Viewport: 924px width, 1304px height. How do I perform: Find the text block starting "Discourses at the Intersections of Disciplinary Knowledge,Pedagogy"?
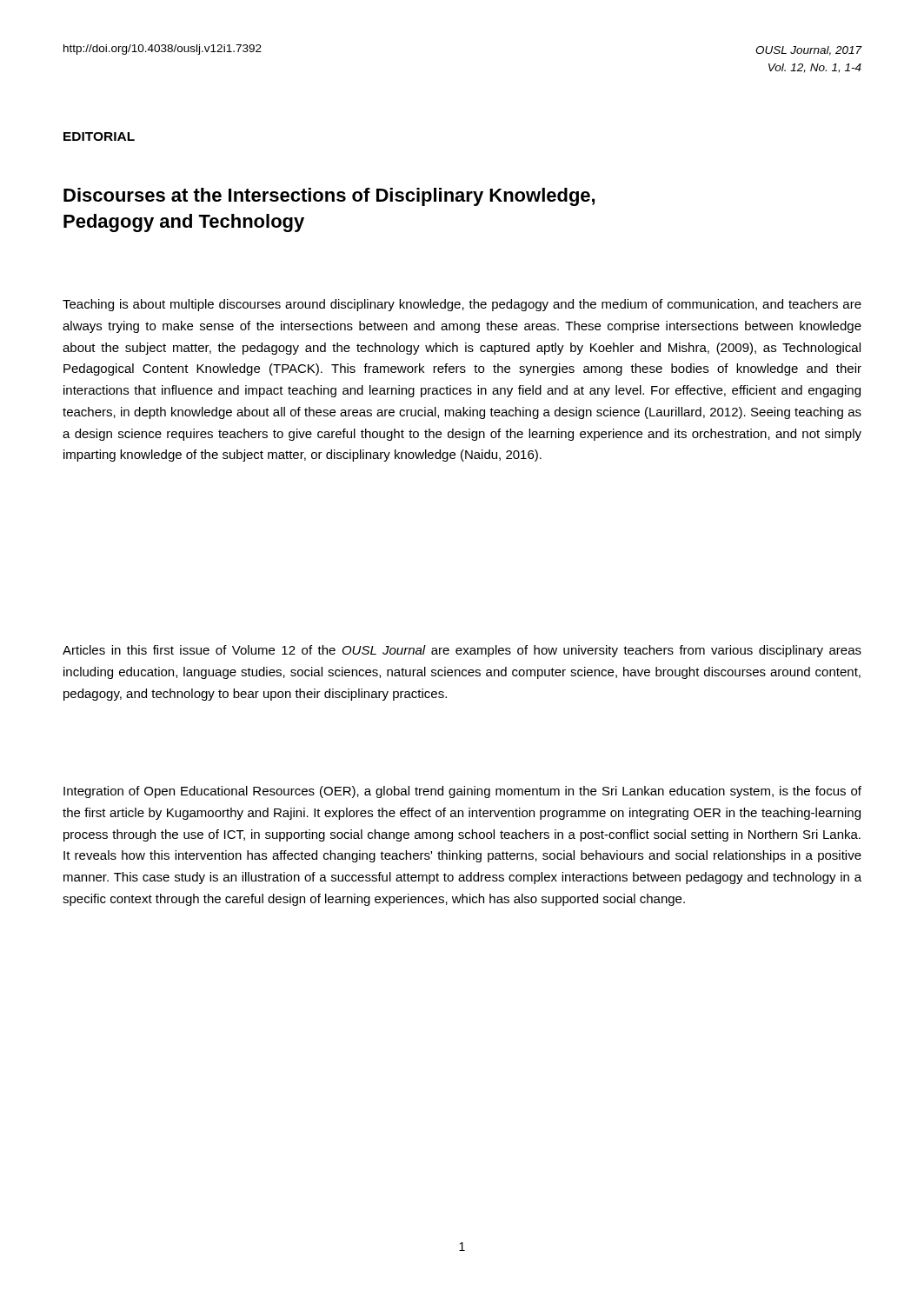tap(329, 208)
